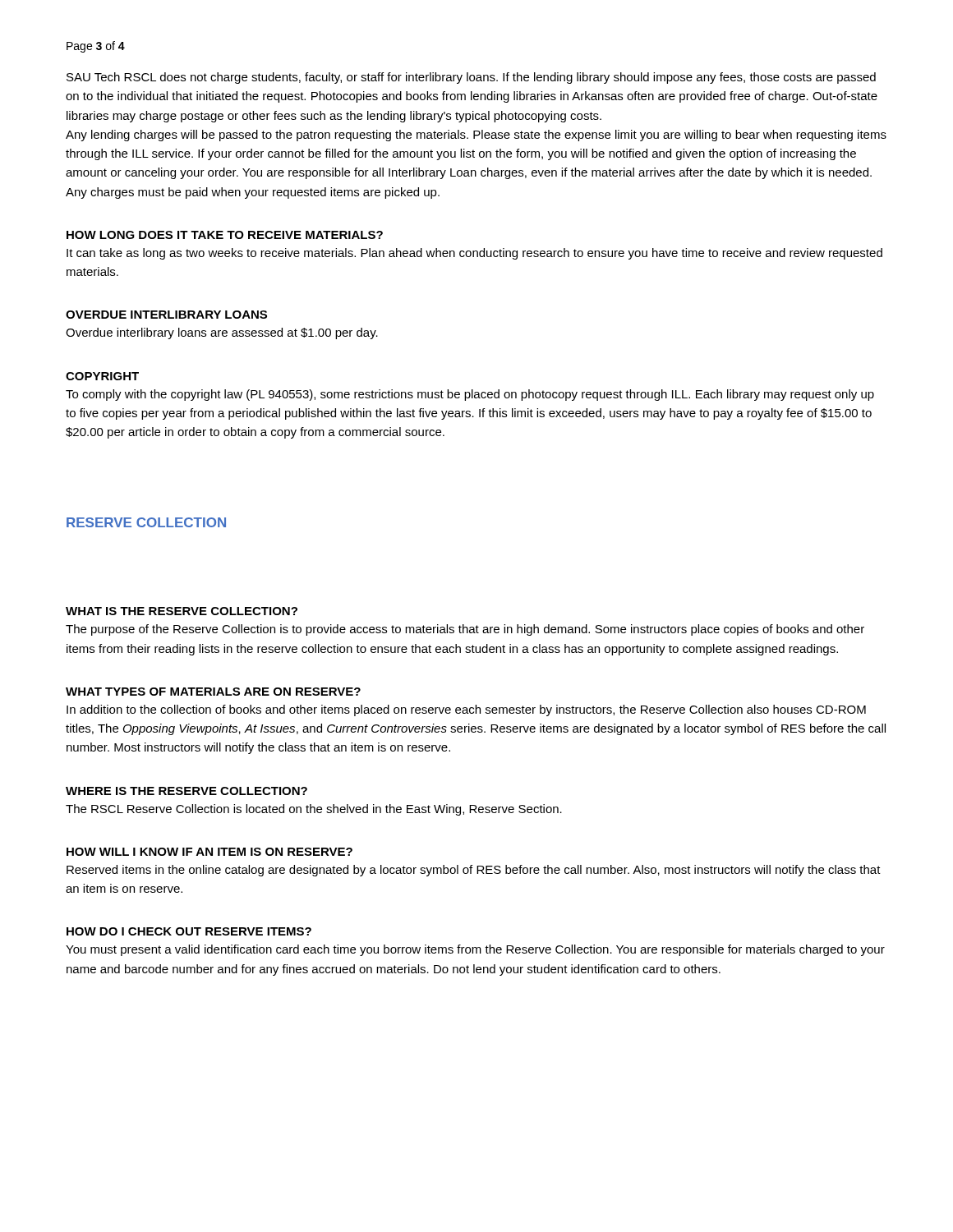
Task: Navigate to the element starting "RESERVE COLLECTION"
Action: [146, 523]
